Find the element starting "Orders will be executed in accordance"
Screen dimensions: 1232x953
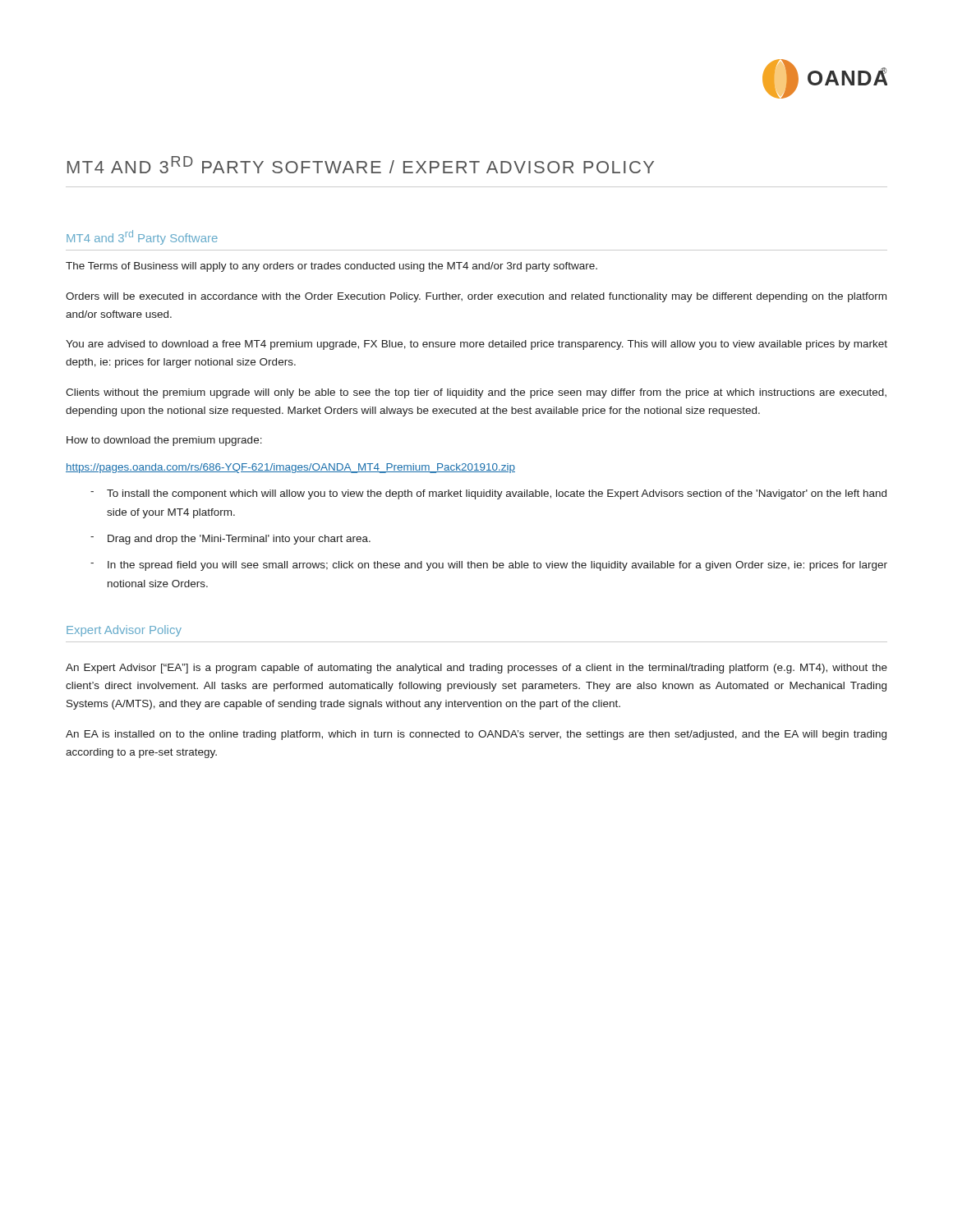coord(476,305)
